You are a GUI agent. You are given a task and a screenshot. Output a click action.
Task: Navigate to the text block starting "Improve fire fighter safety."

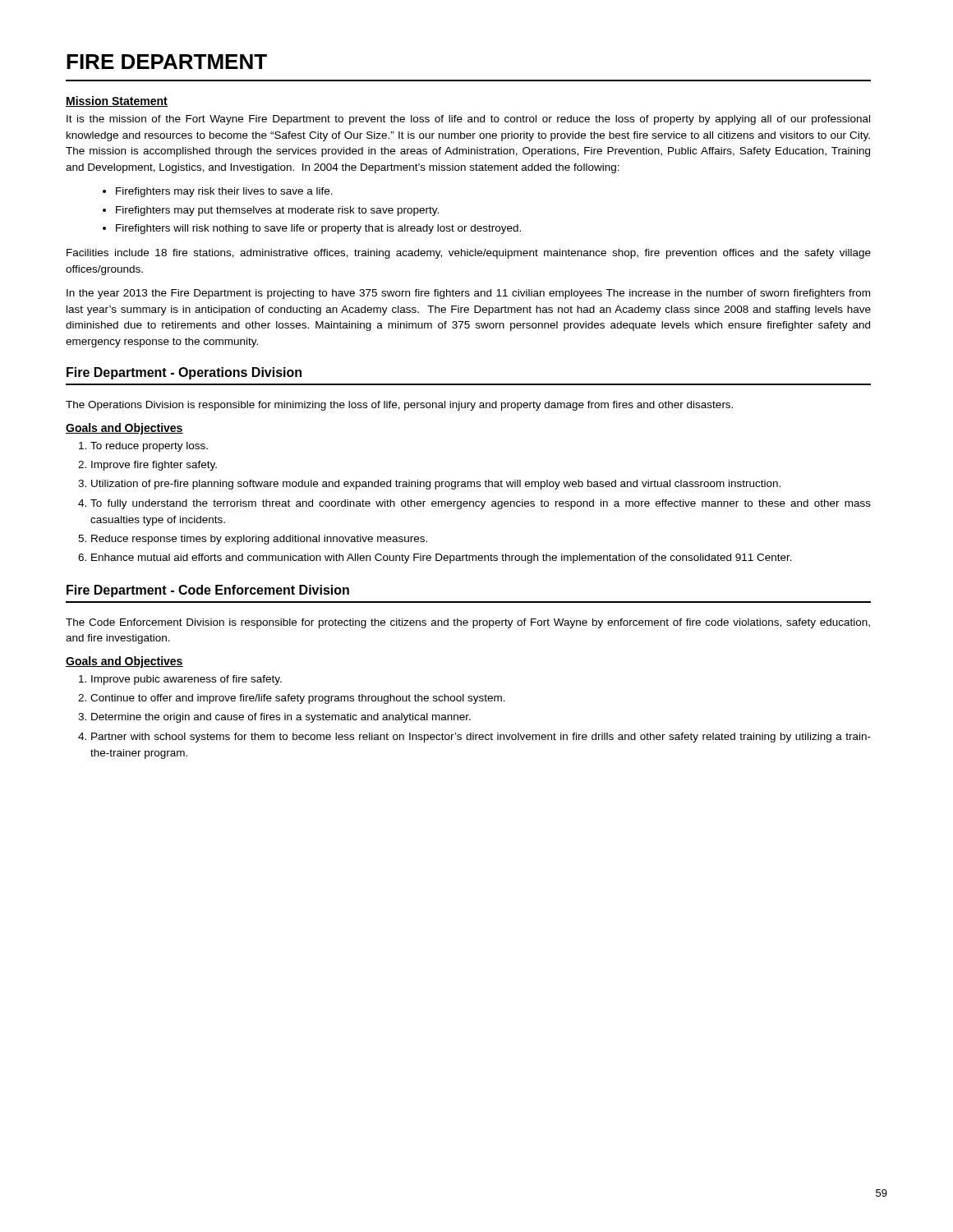point(154,465)
